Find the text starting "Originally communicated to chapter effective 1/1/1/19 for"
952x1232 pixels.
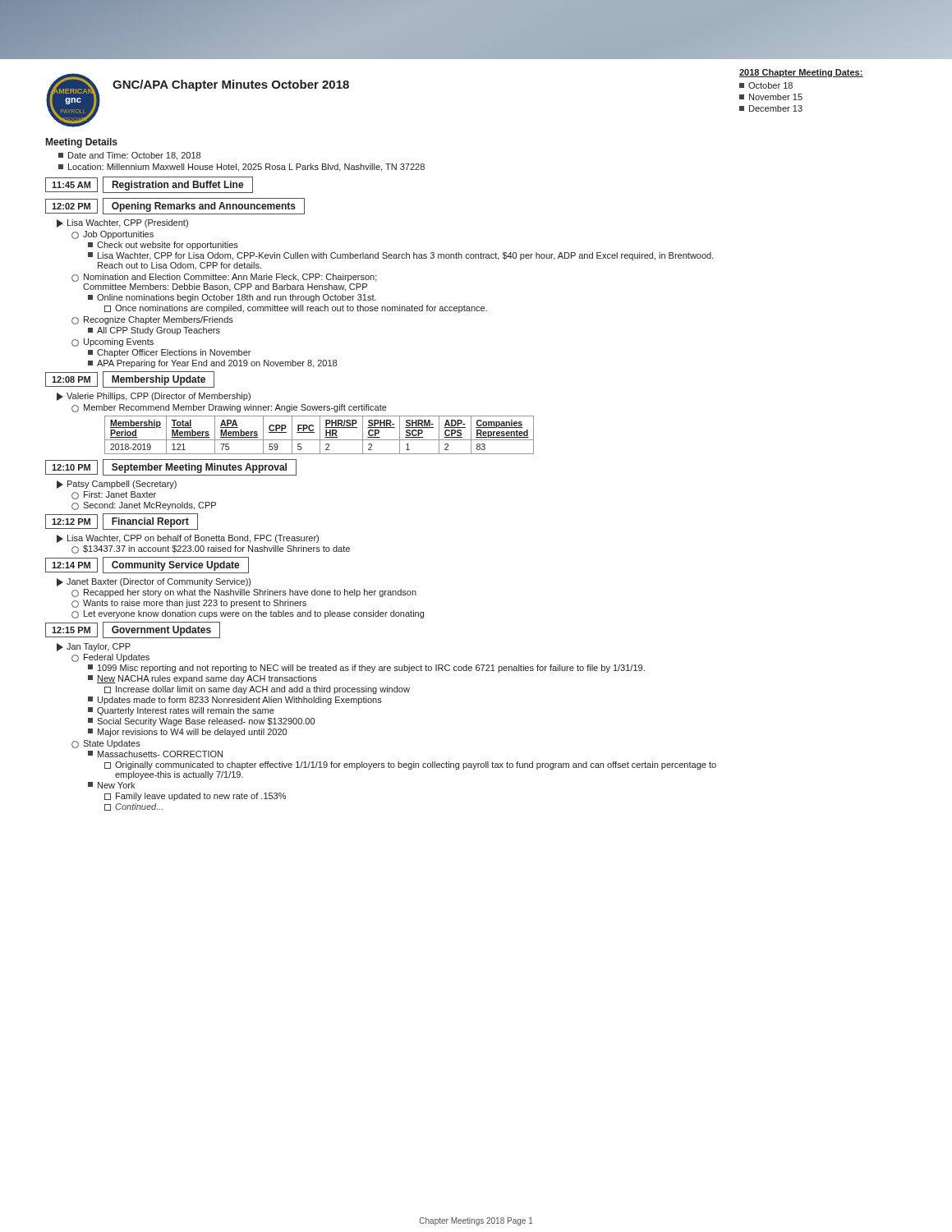pos(412,770)
